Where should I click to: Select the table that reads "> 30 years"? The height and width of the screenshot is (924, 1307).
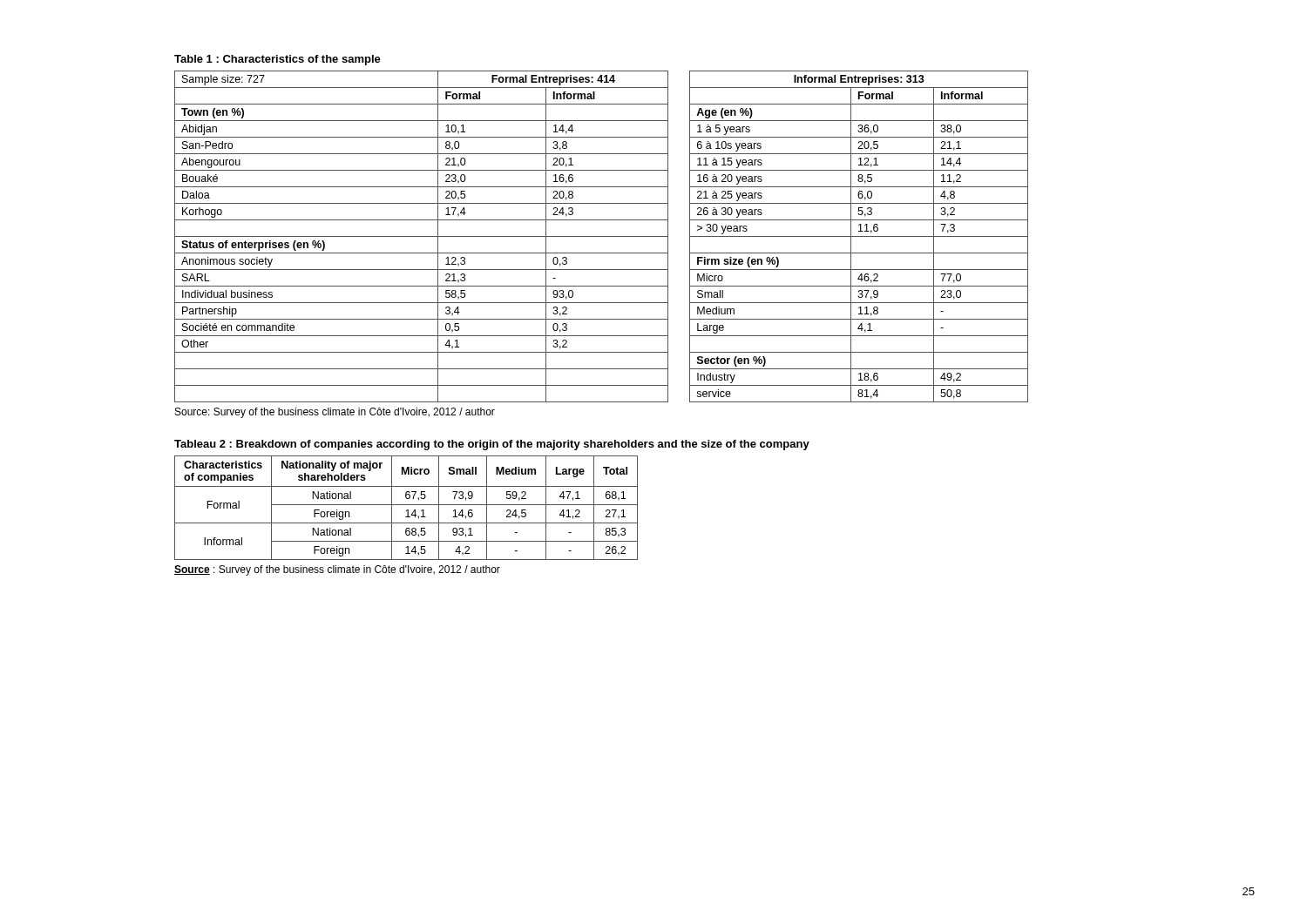601,236
